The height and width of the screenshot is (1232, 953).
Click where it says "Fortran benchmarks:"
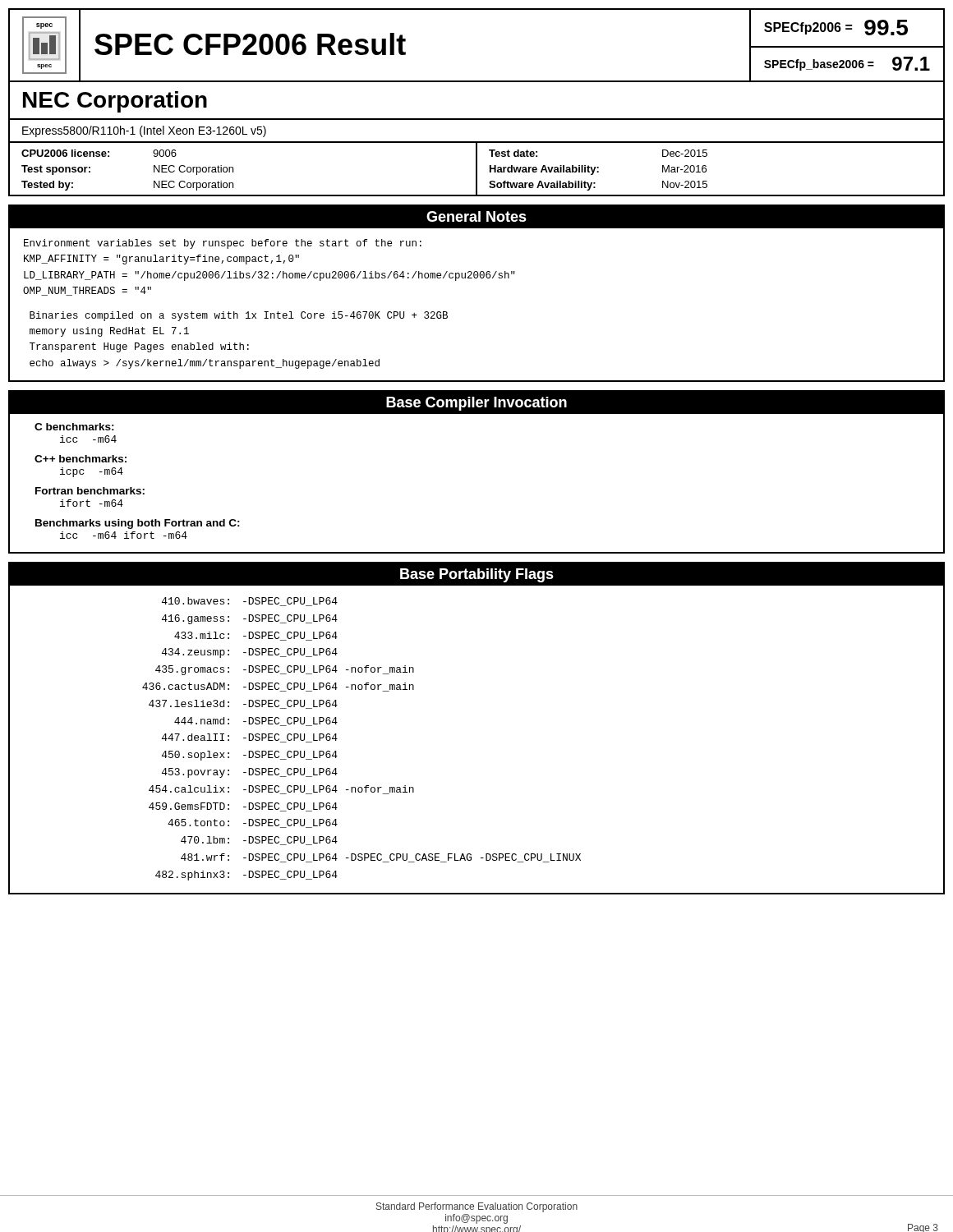tap(90, 491)
